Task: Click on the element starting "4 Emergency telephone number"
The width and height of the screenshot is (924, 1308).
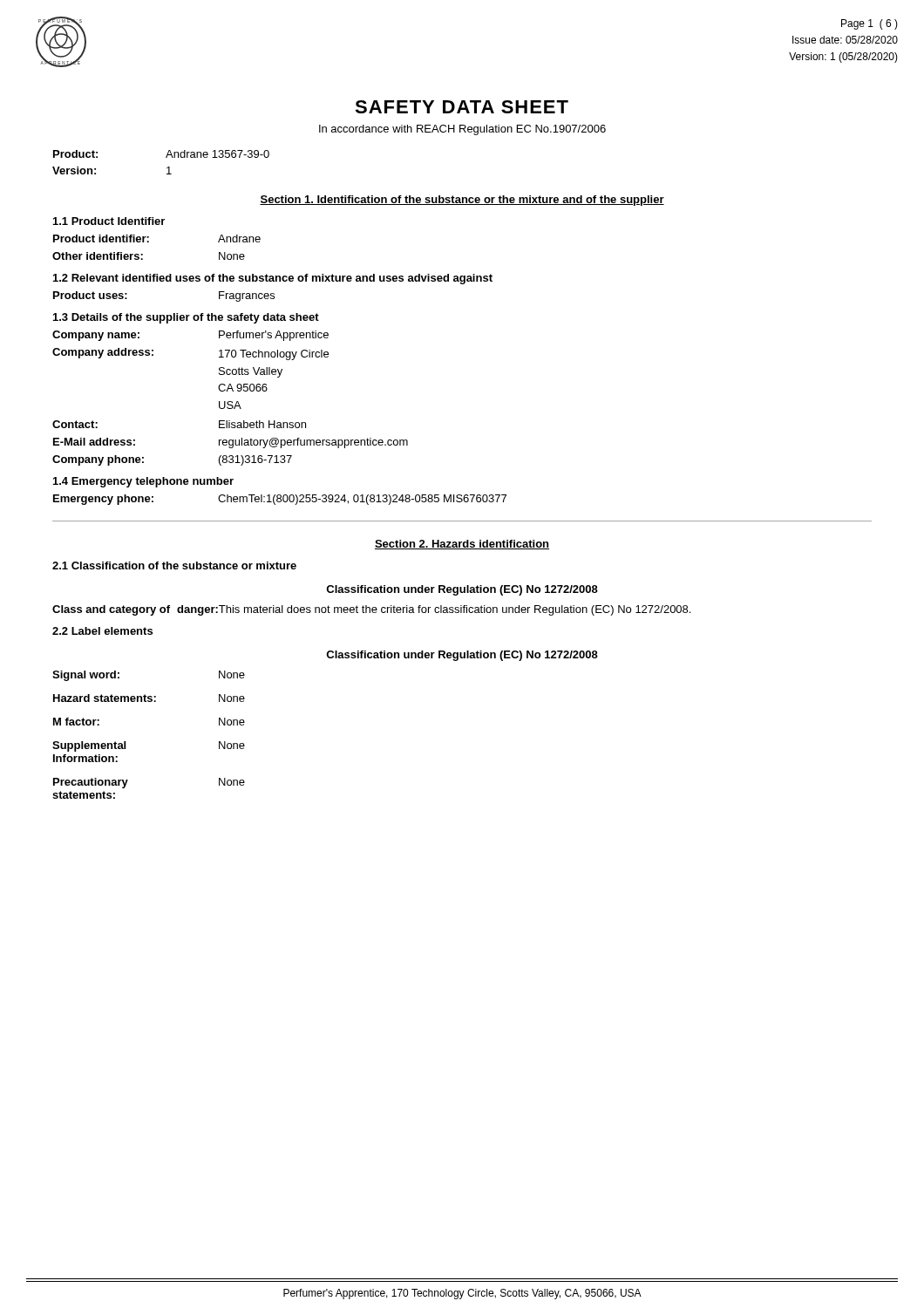Action: pos(143,481)
